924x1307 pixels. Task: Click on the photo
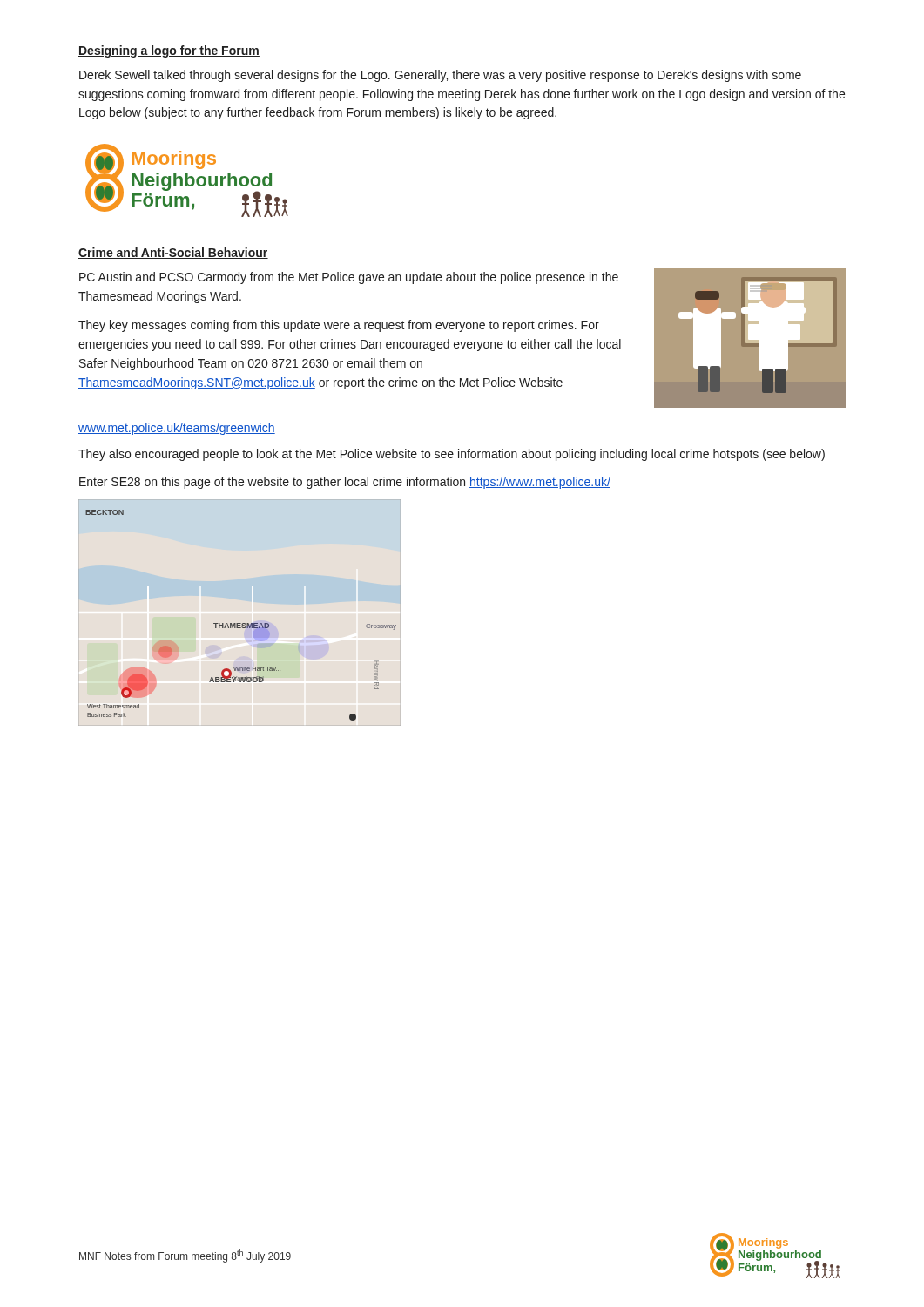(x=750, y=339)
